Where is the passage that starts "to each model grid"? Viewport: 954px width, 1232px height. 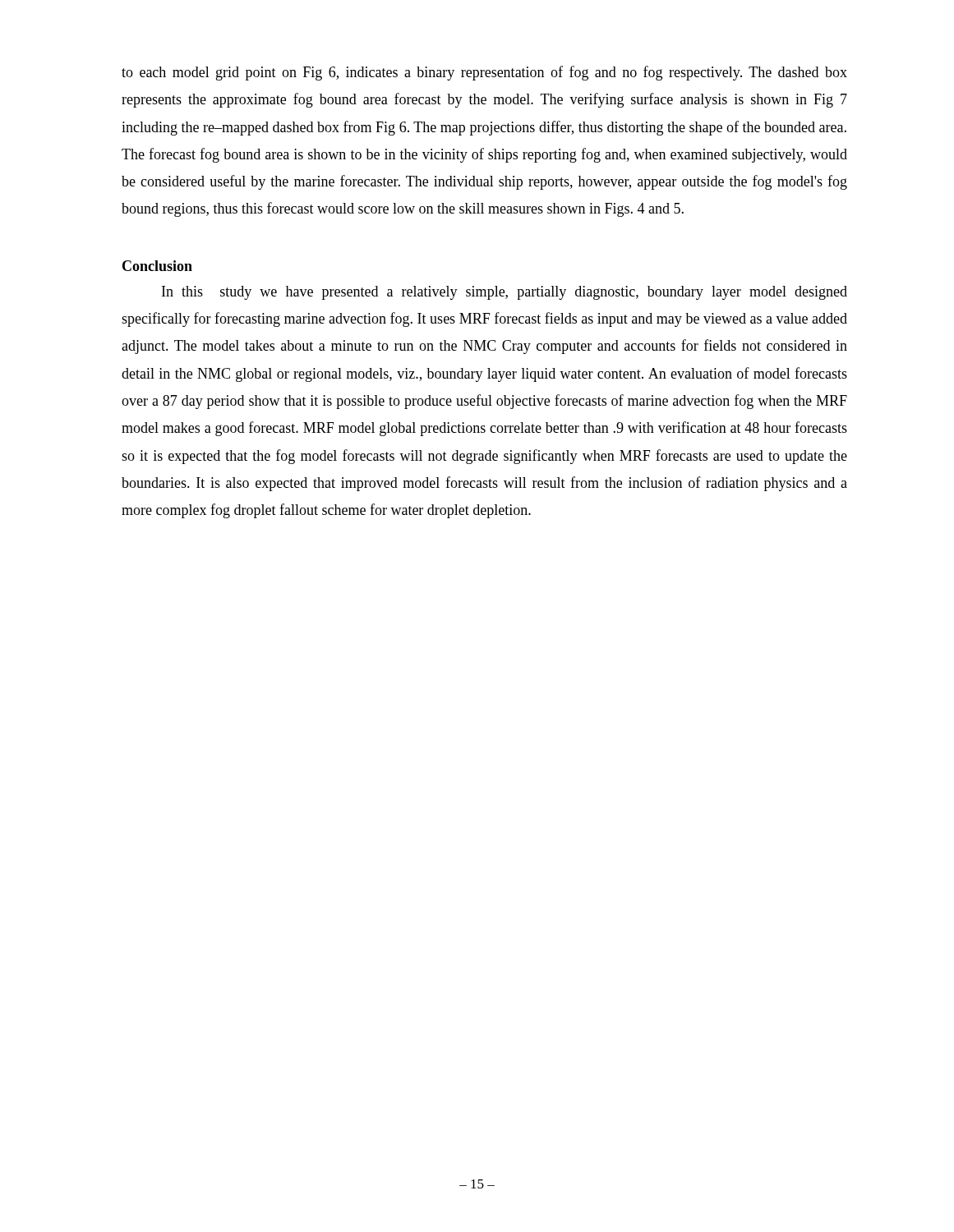pos(484,141)
